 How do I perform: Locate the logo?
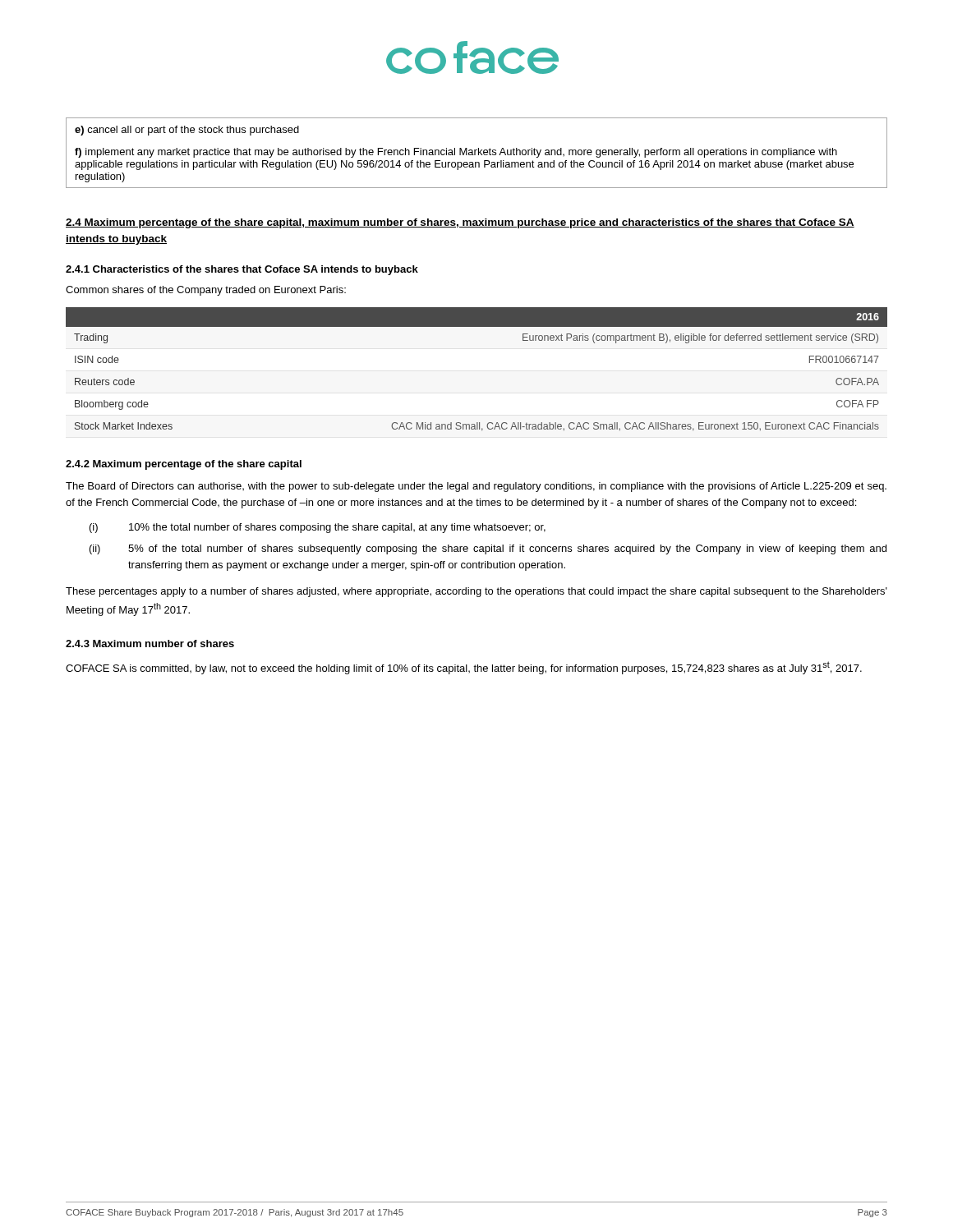click(476, 59)
